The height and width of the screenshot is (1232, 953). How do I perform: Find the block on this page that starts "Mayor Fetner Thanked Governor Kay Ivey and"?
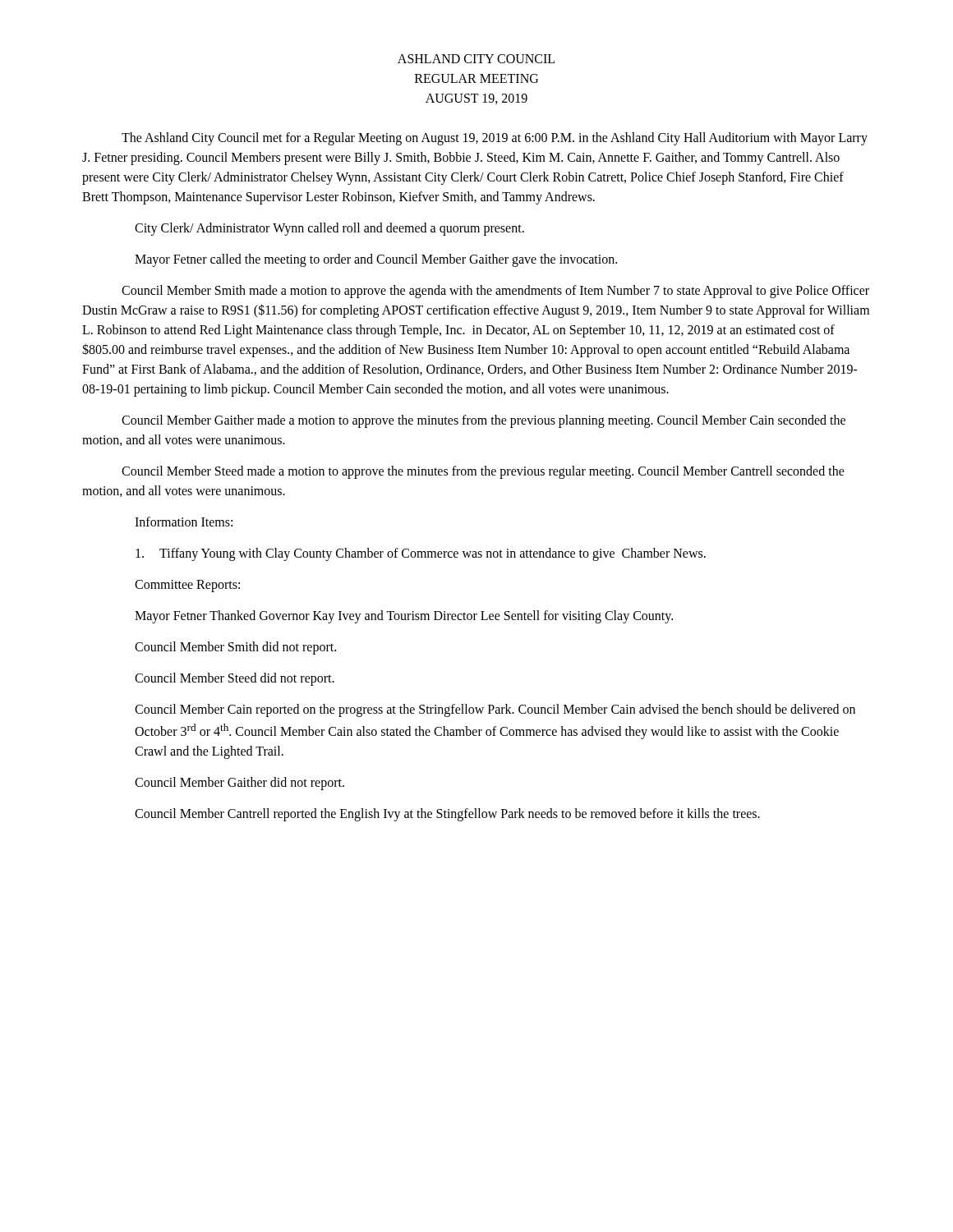(404, 616)
